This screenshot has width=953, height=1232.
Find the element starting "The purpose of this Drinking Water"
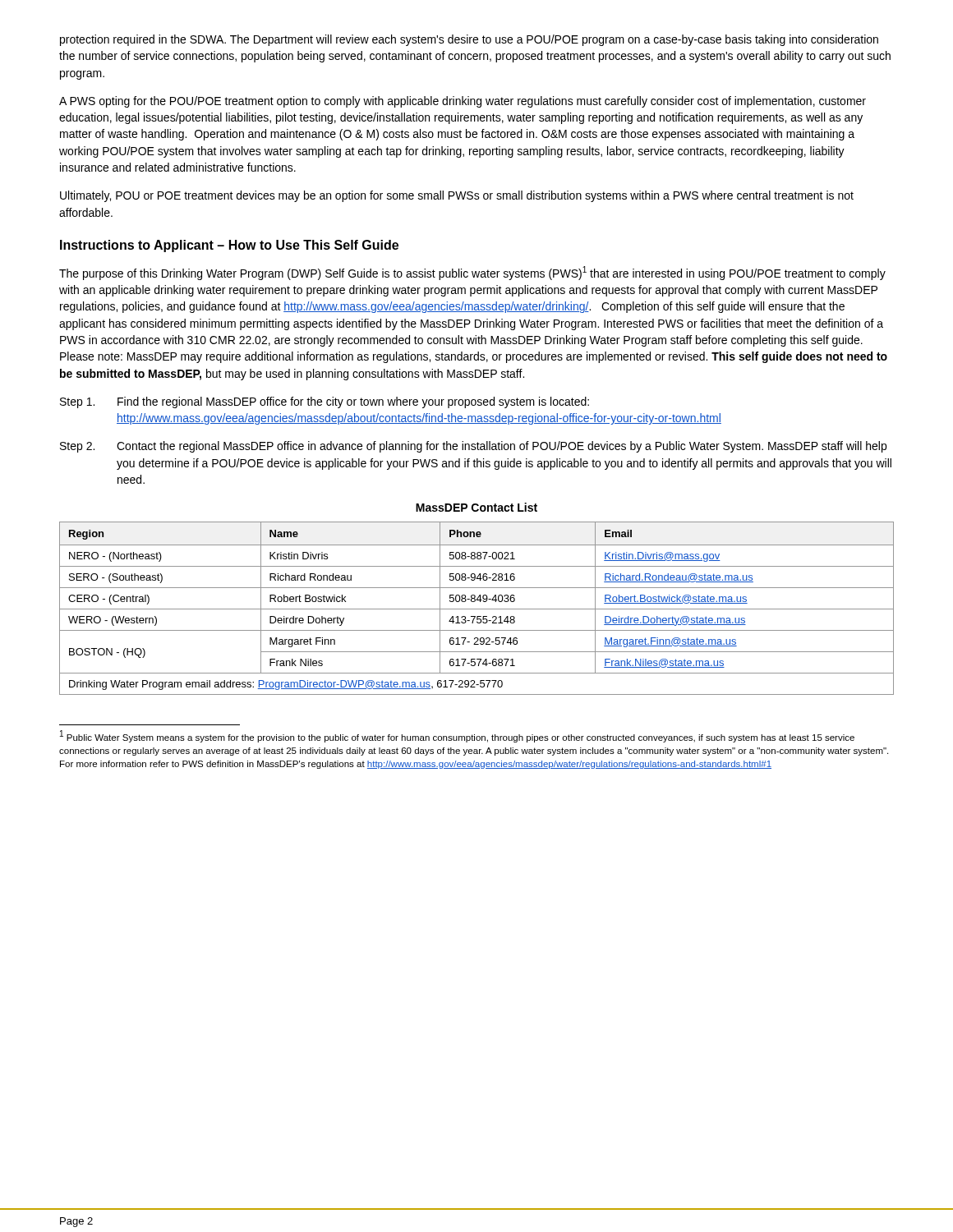476,323
